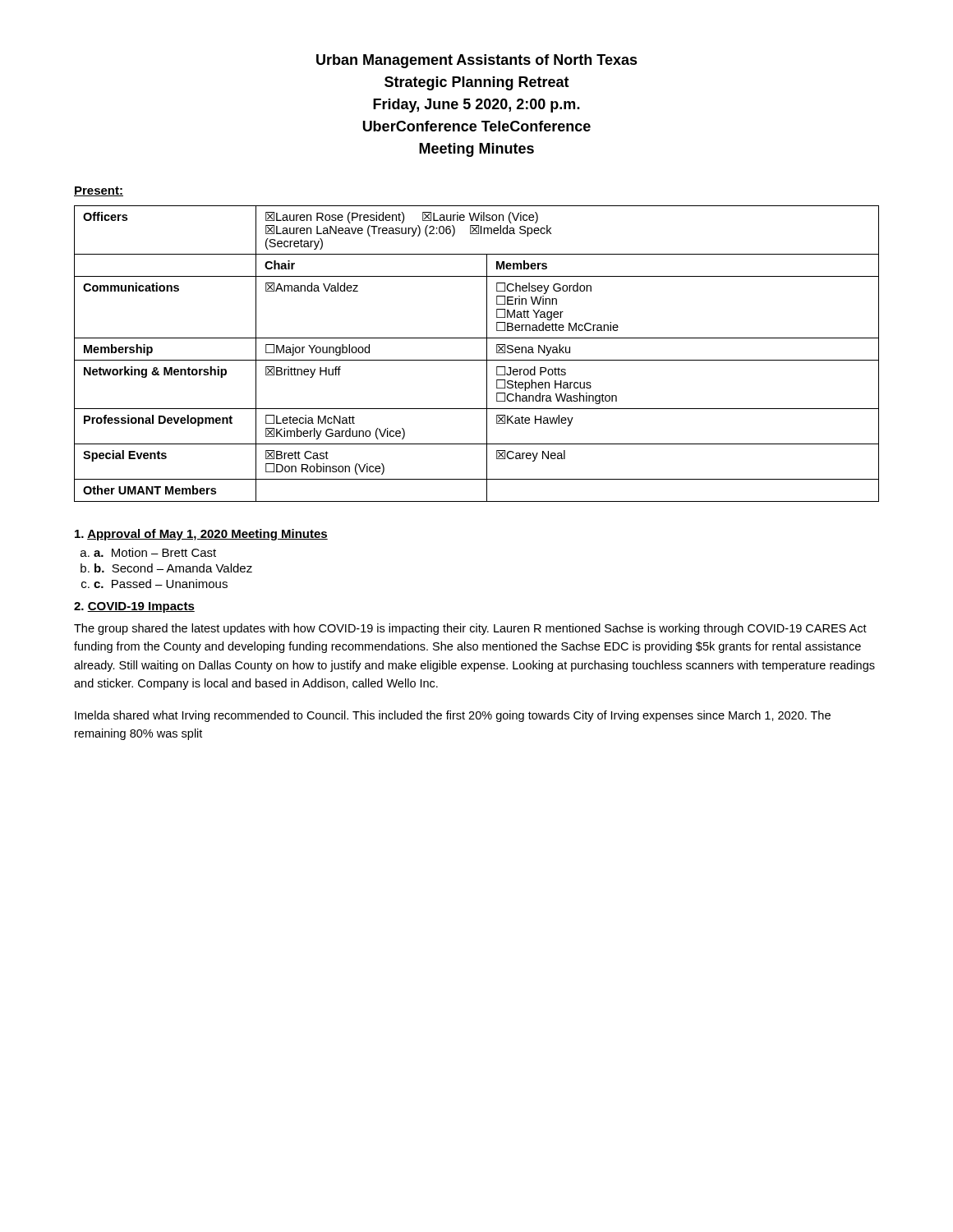953x1232 pixels.
Task: Find the element starting "1. Approval of May 1, 2020 Meeting"
Action: tap(201, 533)
